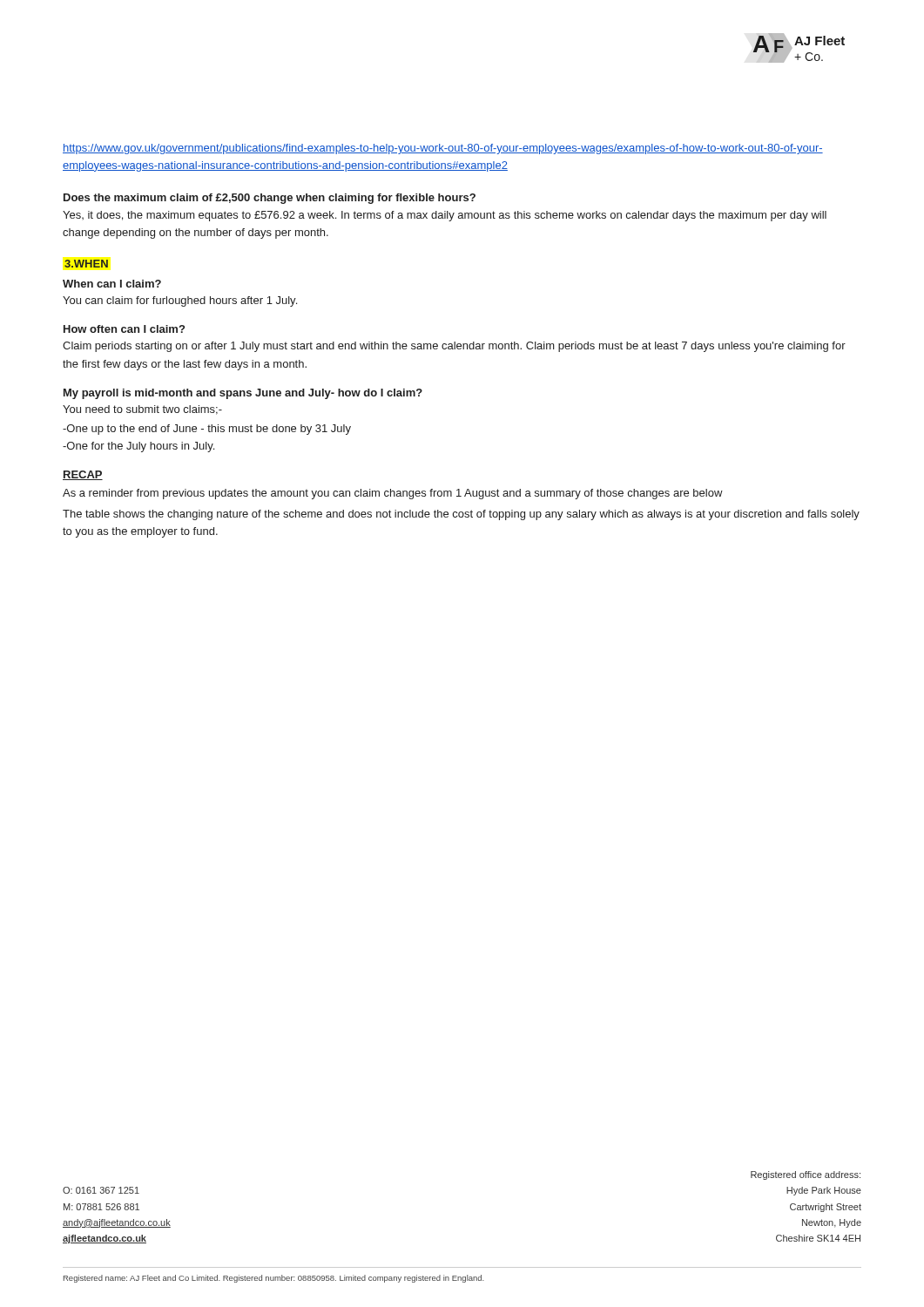Point to the text starting "When can I"
Viewport: 924px width, 1307px height.
click(x=112, y=284)
